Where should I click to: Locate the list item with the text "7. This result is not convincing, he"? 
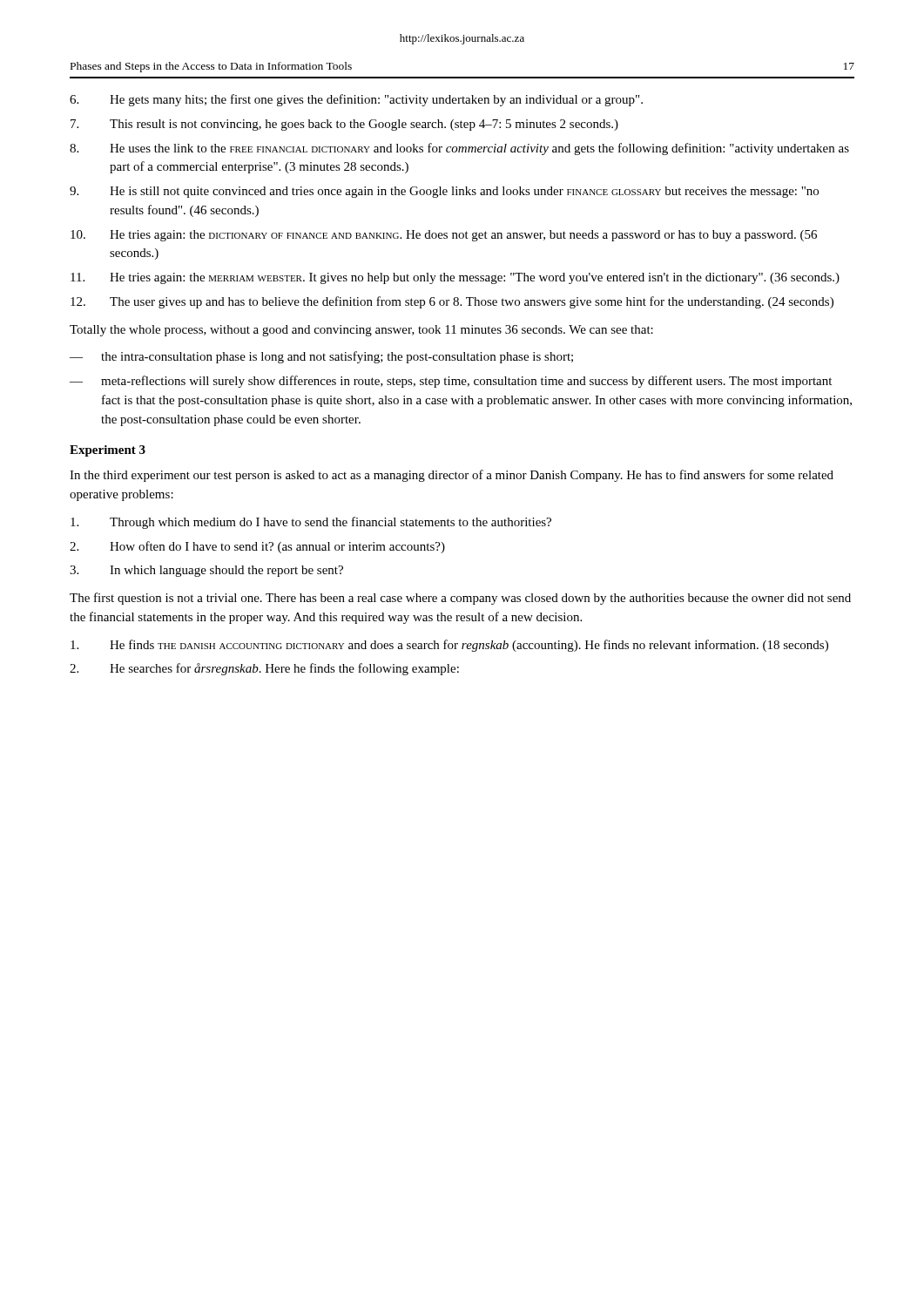point(462,124)
